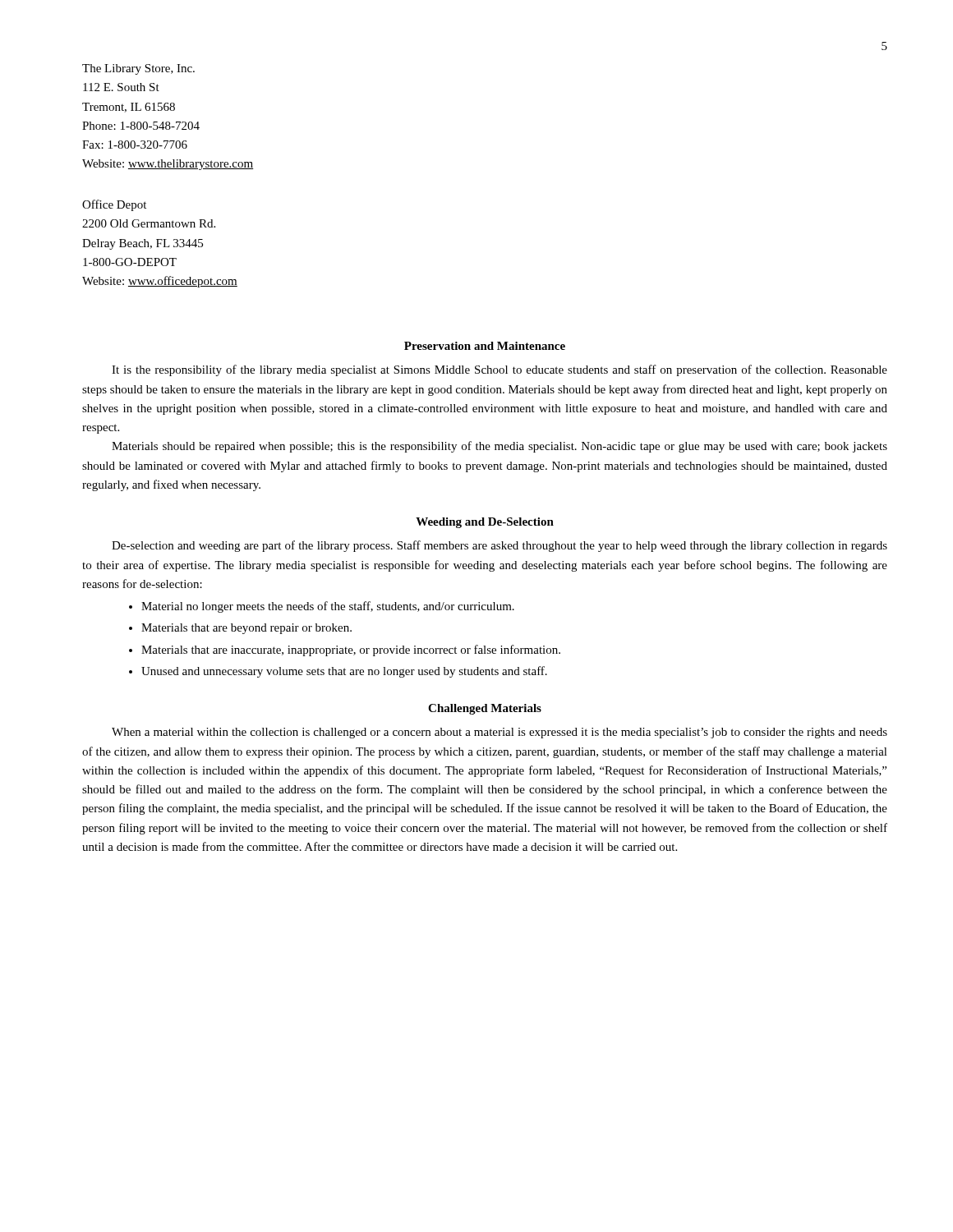Locate the text block that says "It is the responsibility of the"
953x1232 pixels.
tap(485, 398)
